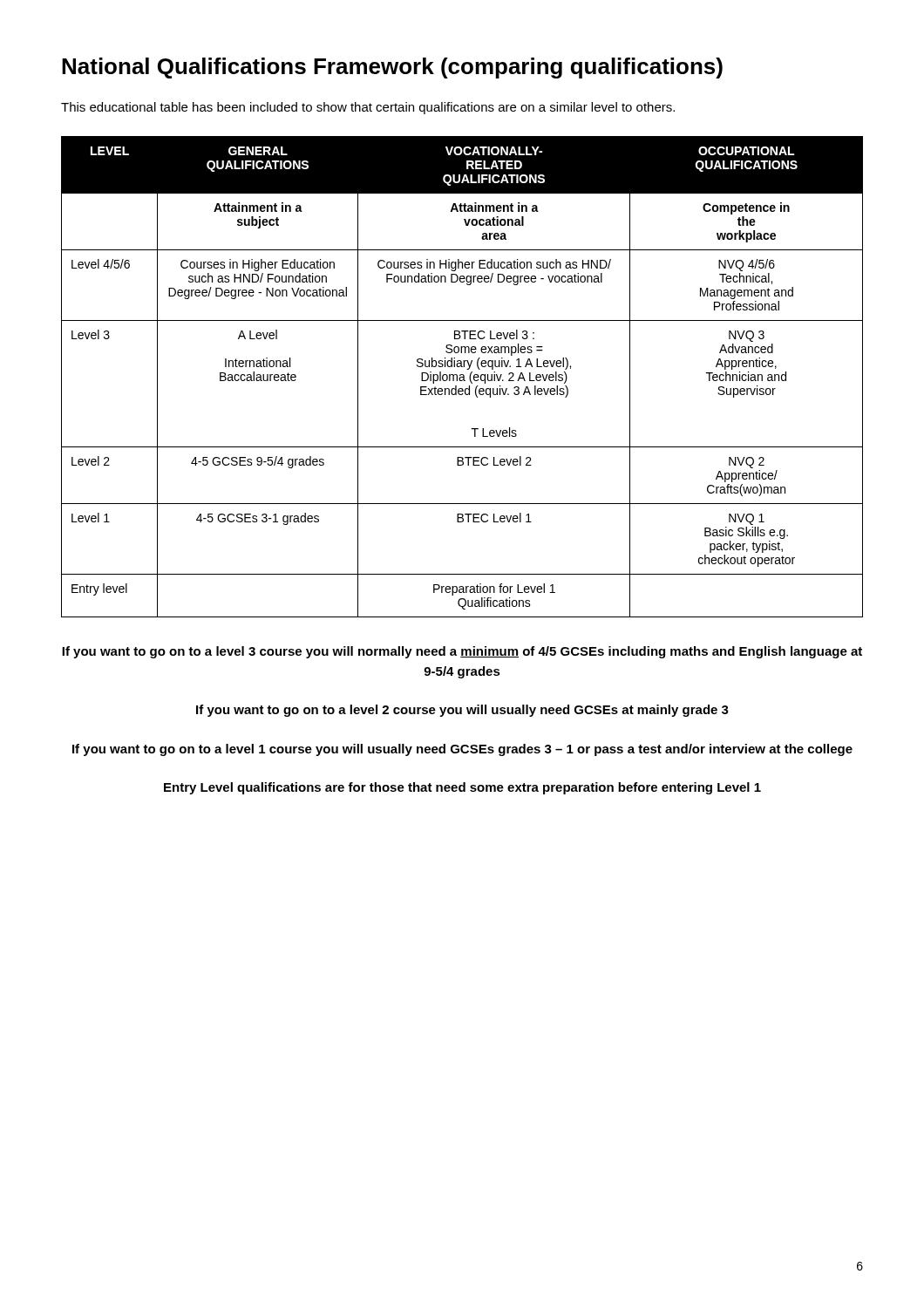
Task: Find the region starting "Entry Level qualifications are for"
Action: (x=462, y=787)
